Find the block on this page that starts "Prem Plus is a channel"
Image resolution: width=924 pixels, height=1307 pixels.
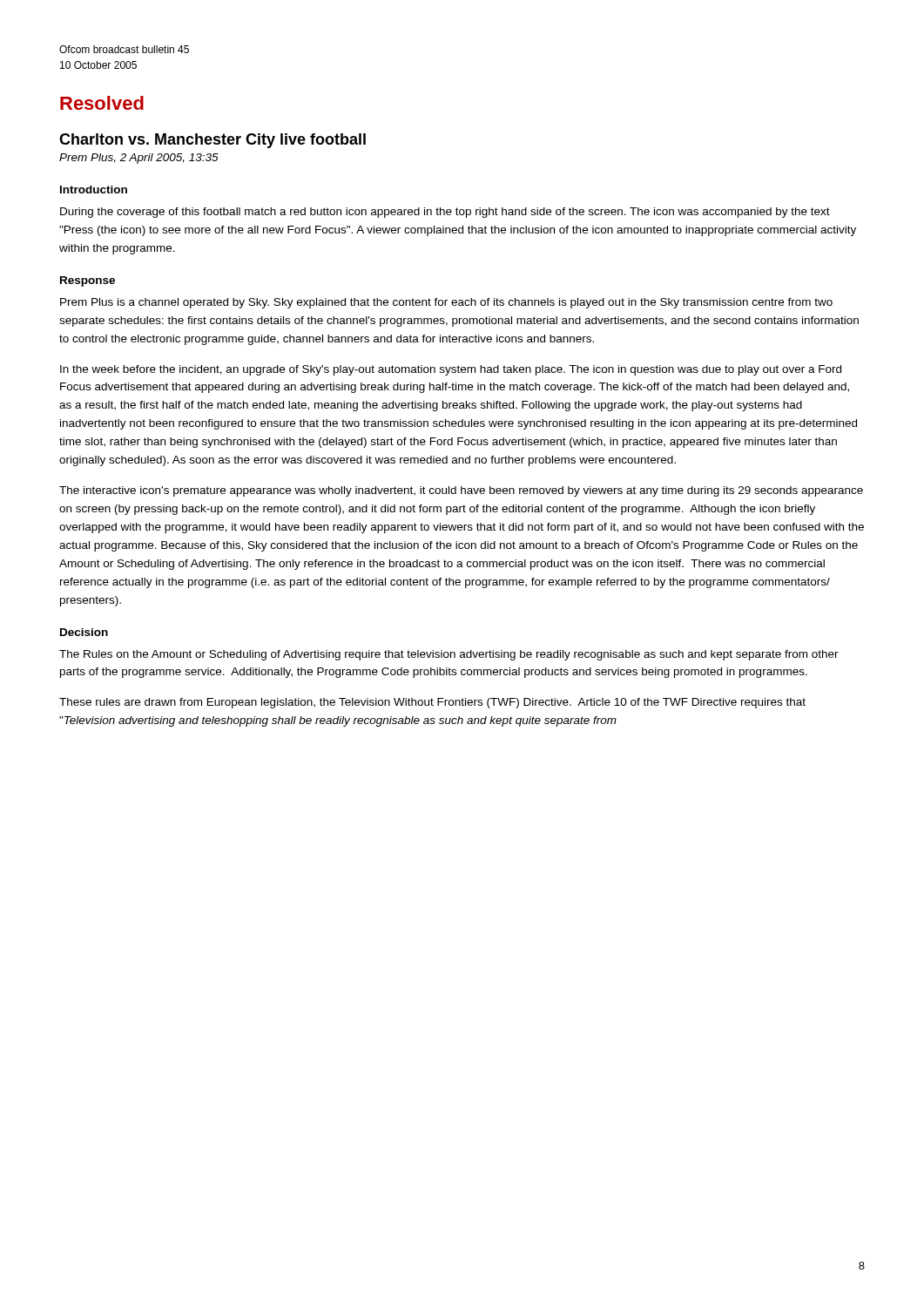pos(459,320)
